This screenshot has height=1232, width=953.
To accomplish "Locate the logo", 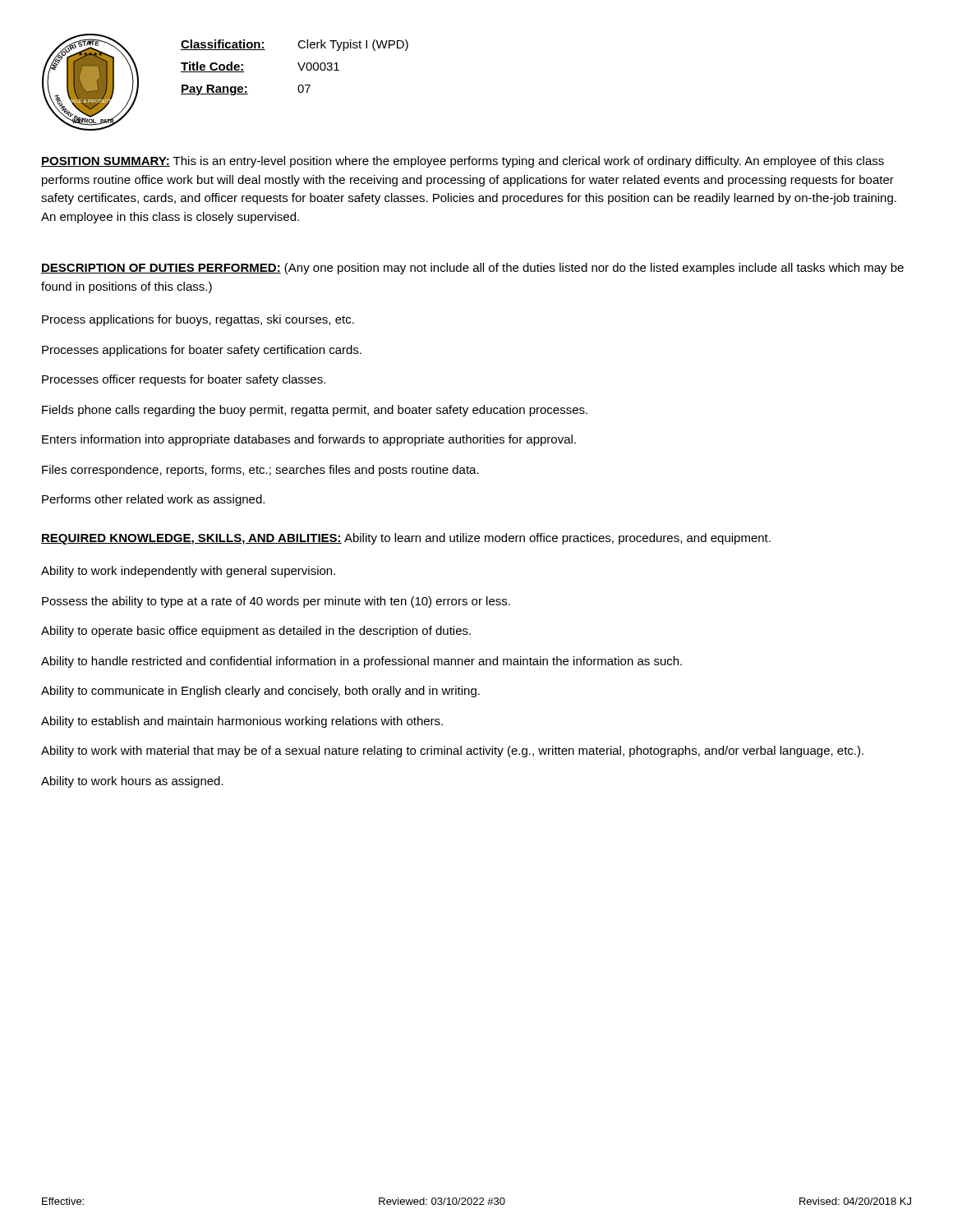I will [x=99, y=83].
